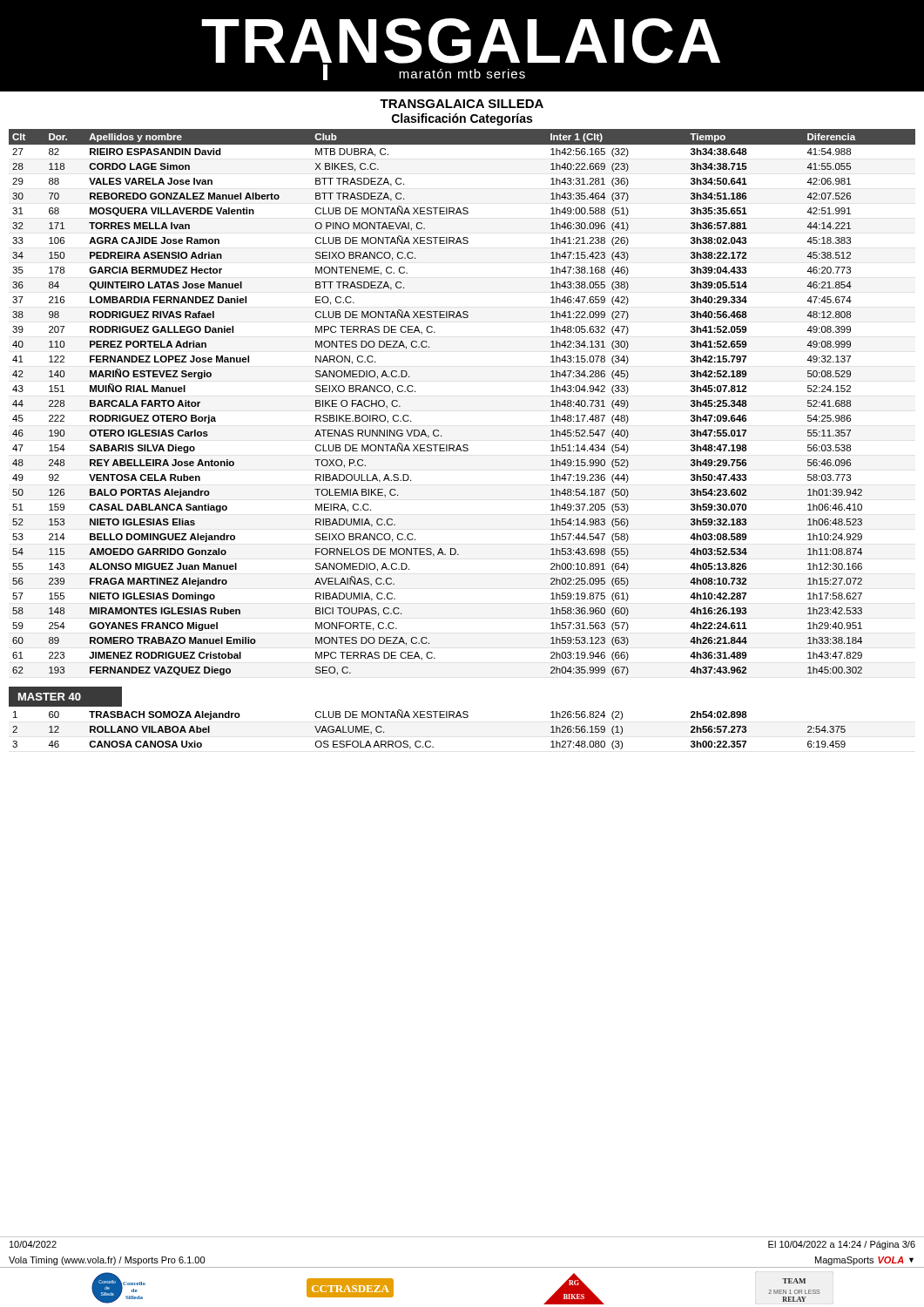Locate the title containing "TRANSGALAICA SILLEDA"
The width and height of the screenshot is (924, 1307).
(462, 103)
